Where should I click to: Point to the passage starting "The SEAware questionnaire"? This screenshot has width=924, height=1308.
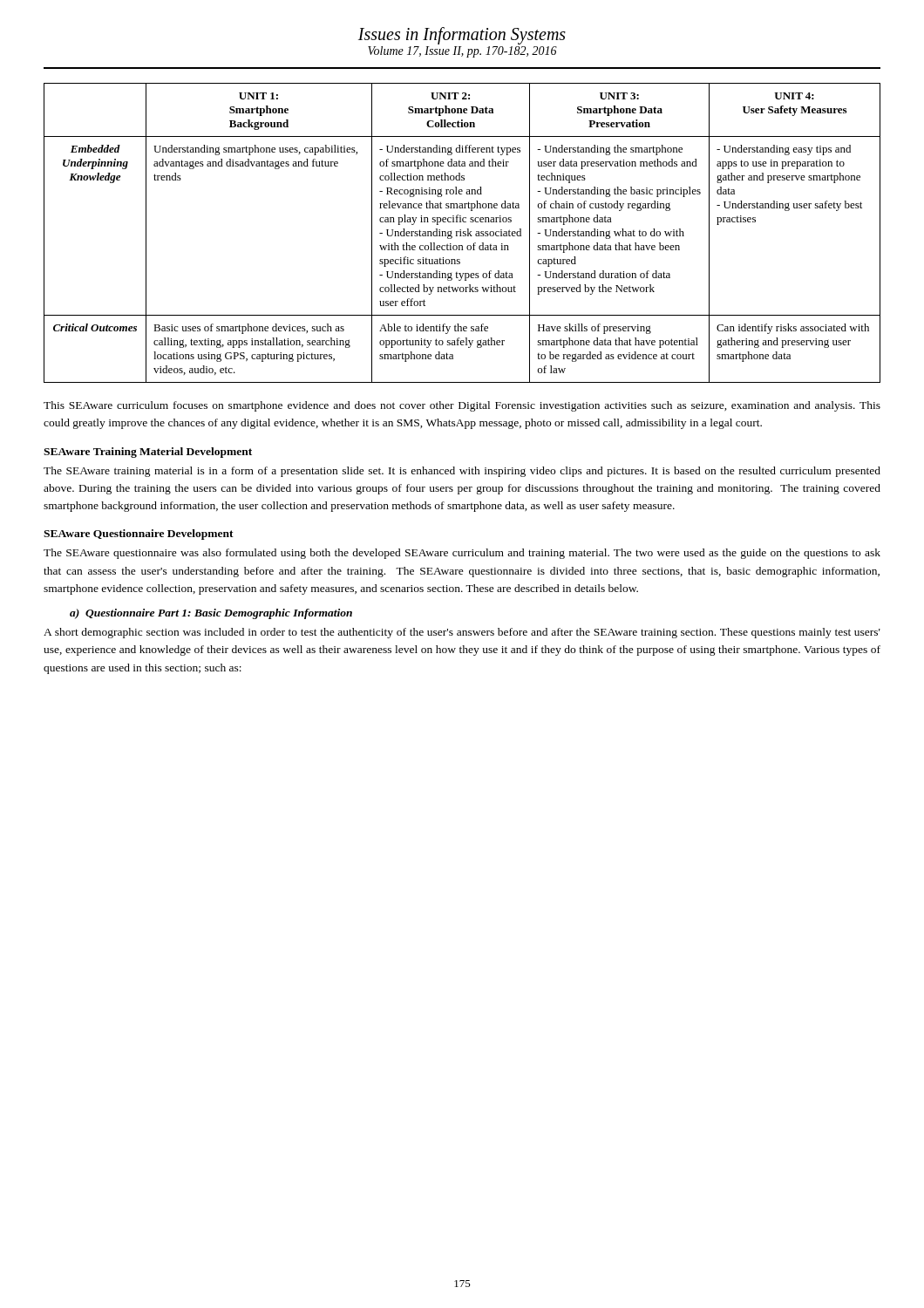(462, 570)
